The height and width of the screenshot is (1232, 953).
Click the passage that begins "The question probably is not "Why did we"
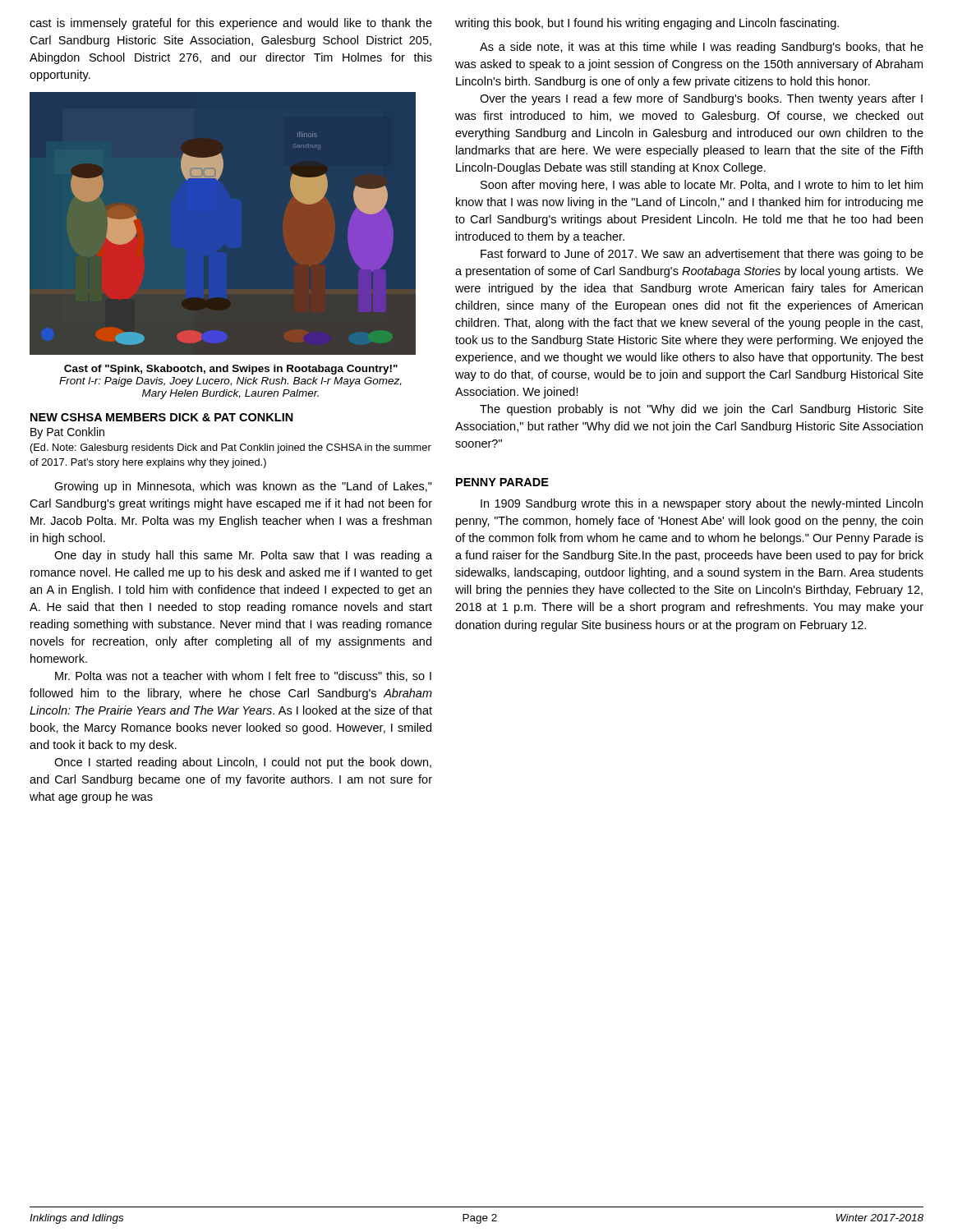pyautogui.click(x=689, y=427)
